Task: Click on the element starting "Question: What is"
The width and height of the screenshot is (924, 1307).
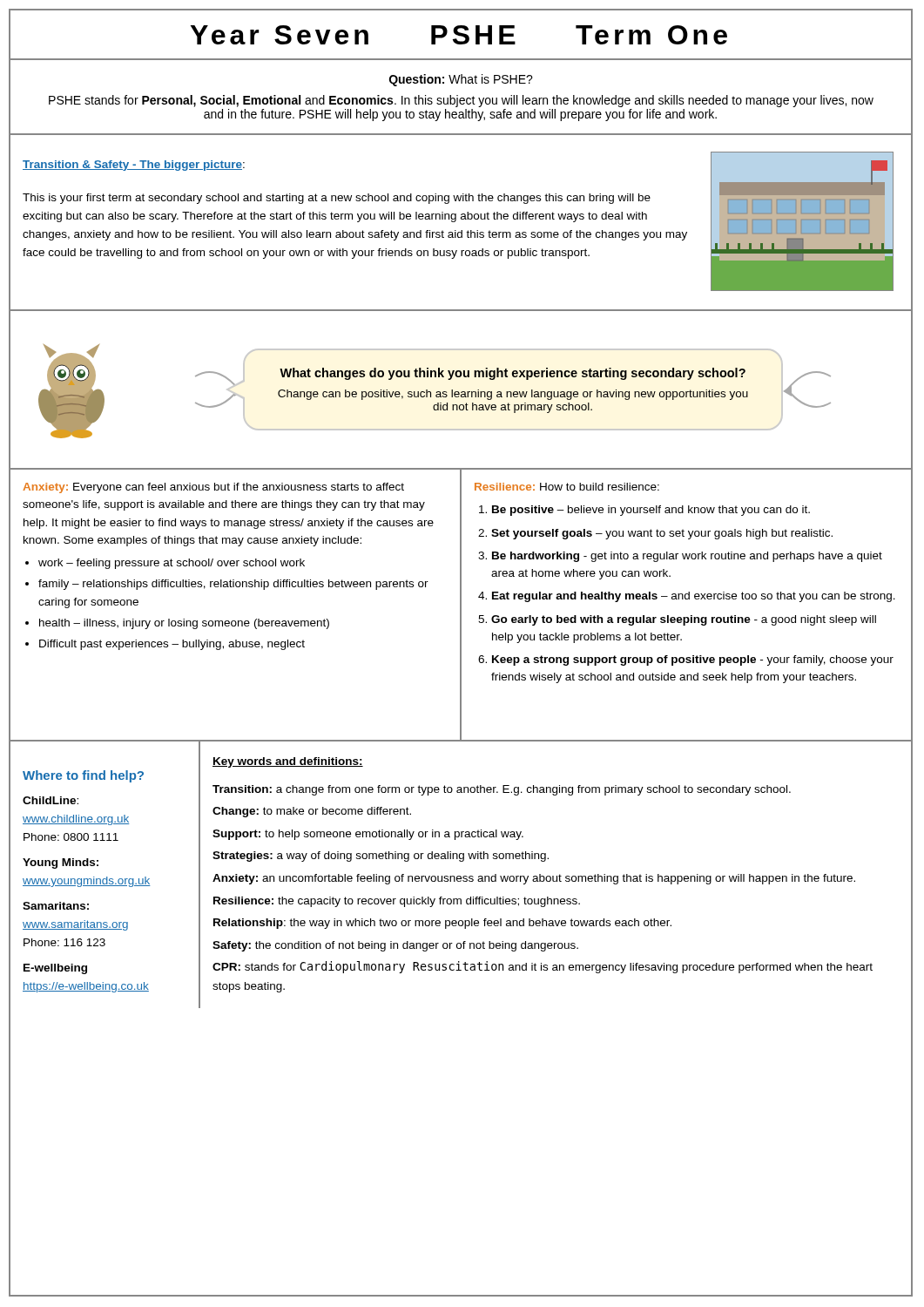Action: [x=461, y=79]
